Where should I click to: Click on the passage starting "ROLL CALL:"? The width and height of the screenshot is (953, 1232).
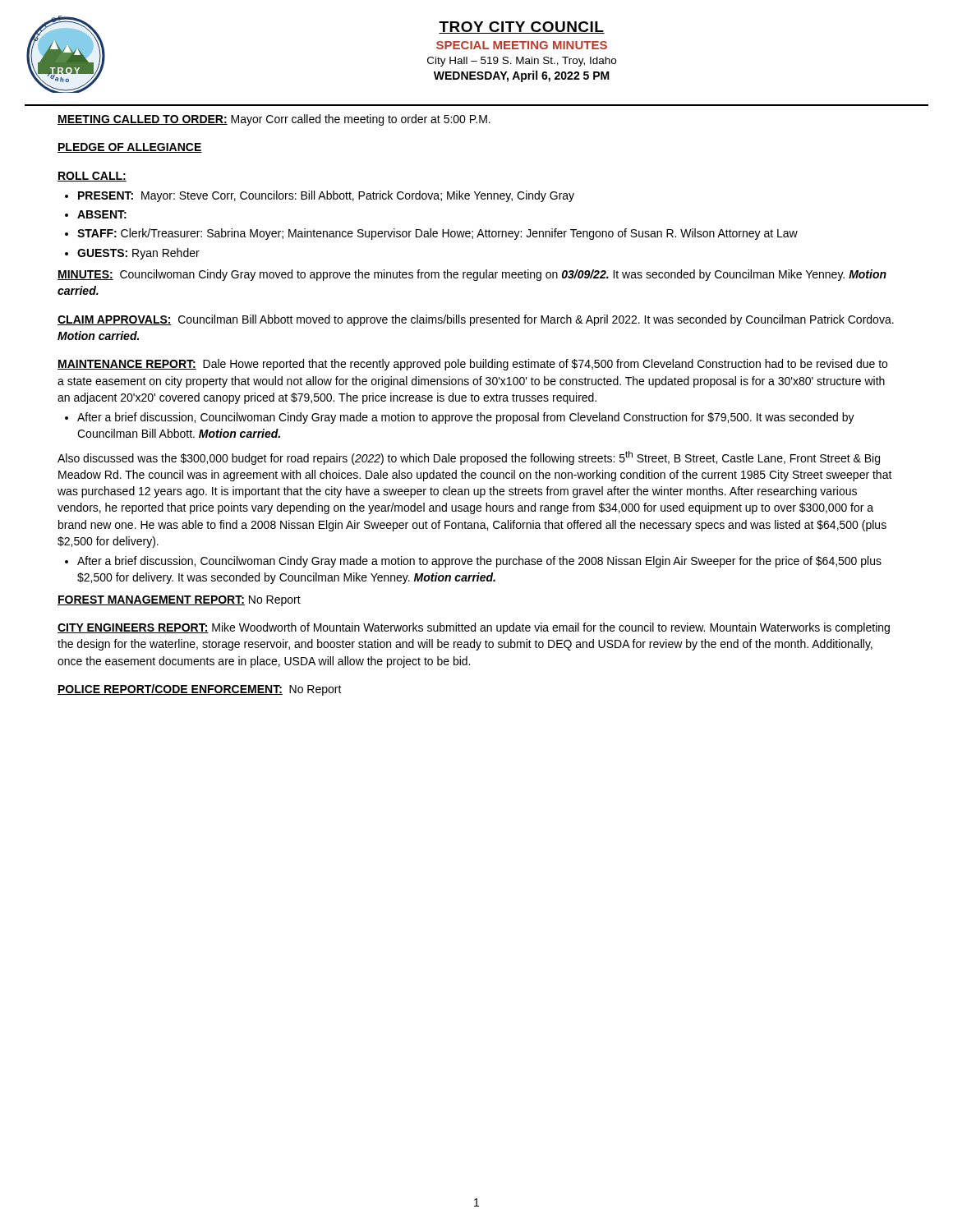92,175
